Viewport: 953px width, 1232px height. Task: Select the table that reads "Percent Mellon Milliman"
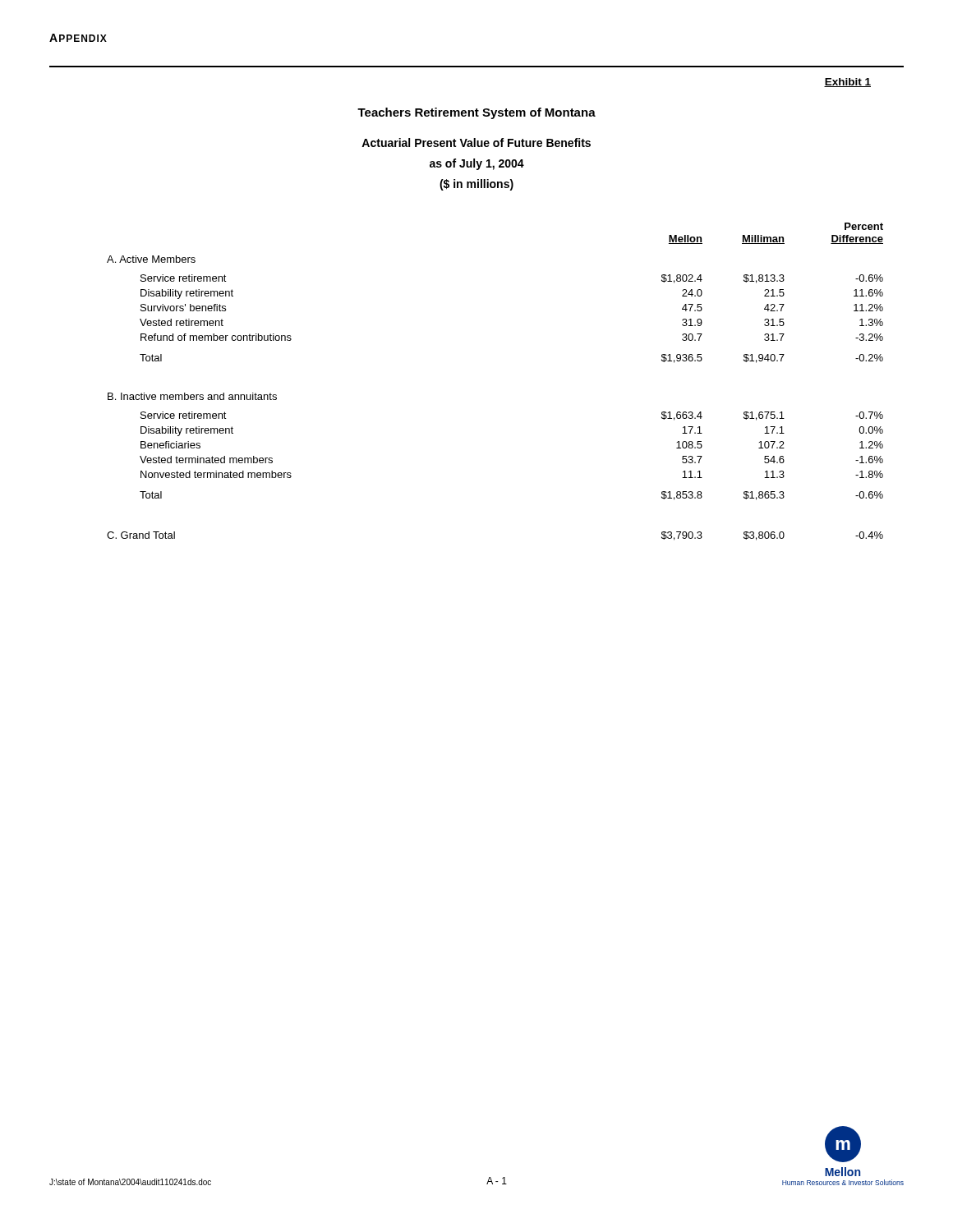(495, 381)
